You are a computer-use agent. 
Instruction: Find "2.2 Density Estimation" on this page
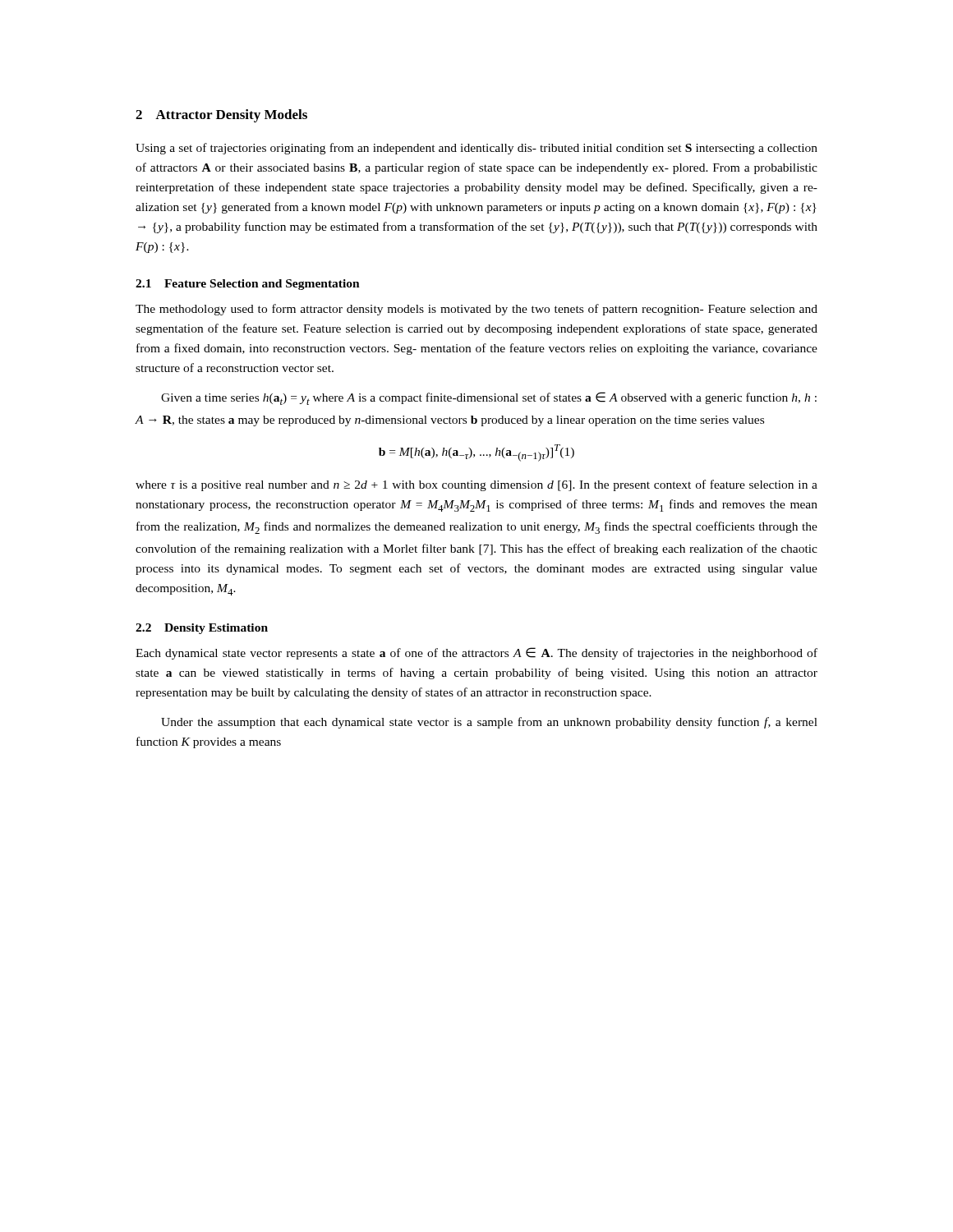202,629
